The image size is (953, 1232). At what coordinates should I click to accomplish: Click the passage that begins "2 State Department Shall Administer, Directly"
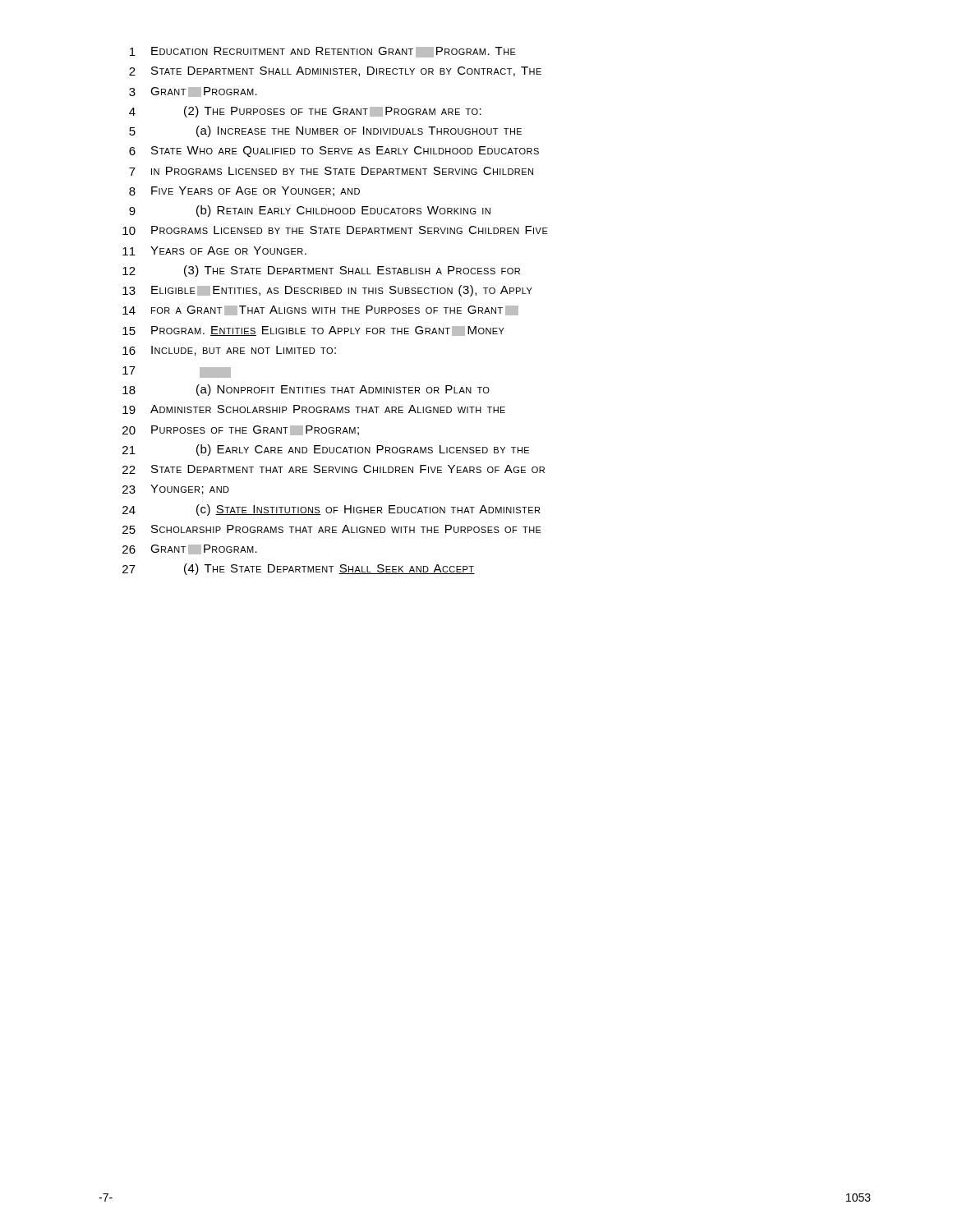click(x=485, y=71)
